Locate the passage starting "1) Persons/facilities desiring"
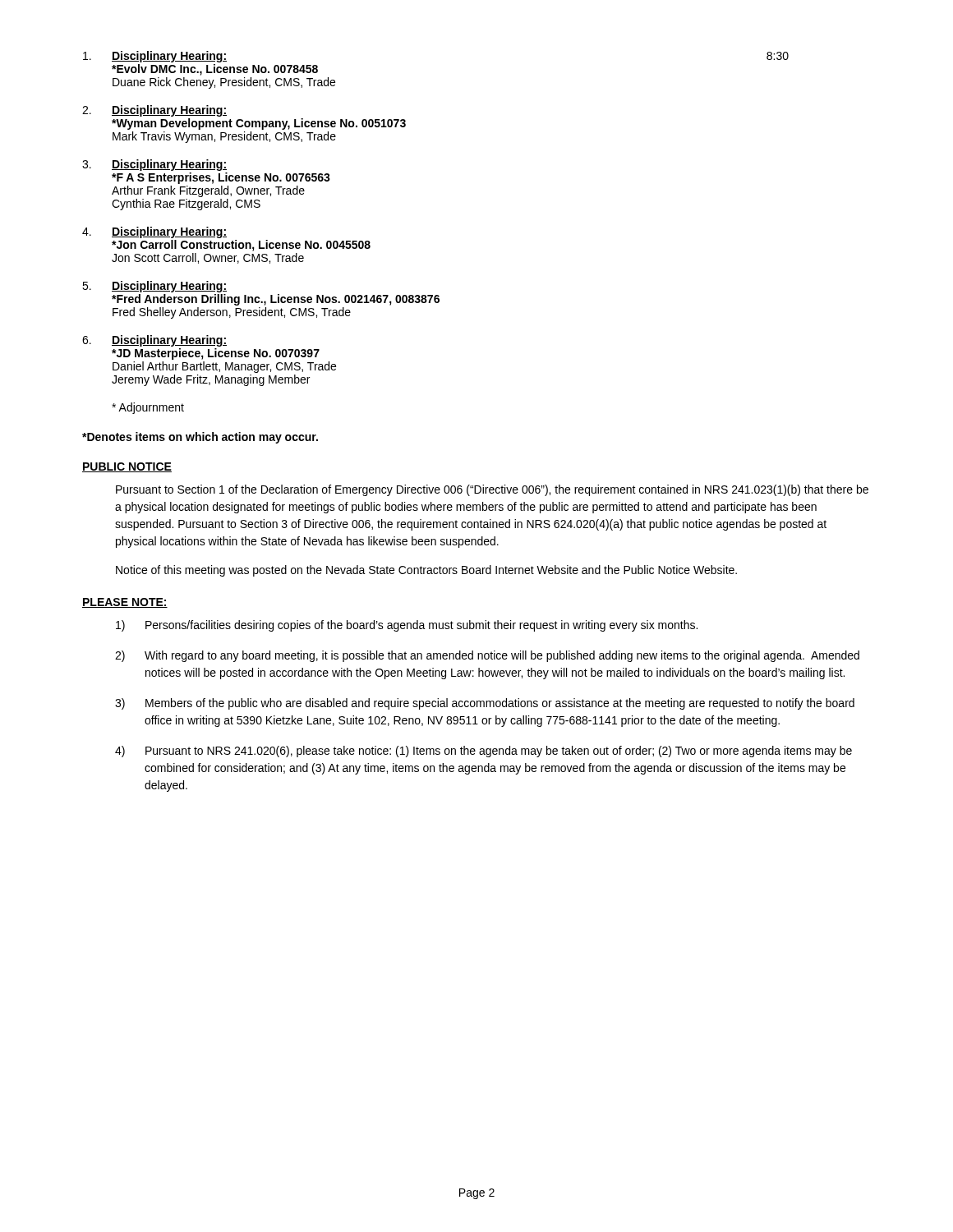Image resolution: width=953 pixels, height=1232 pixels. click(493, 625)
